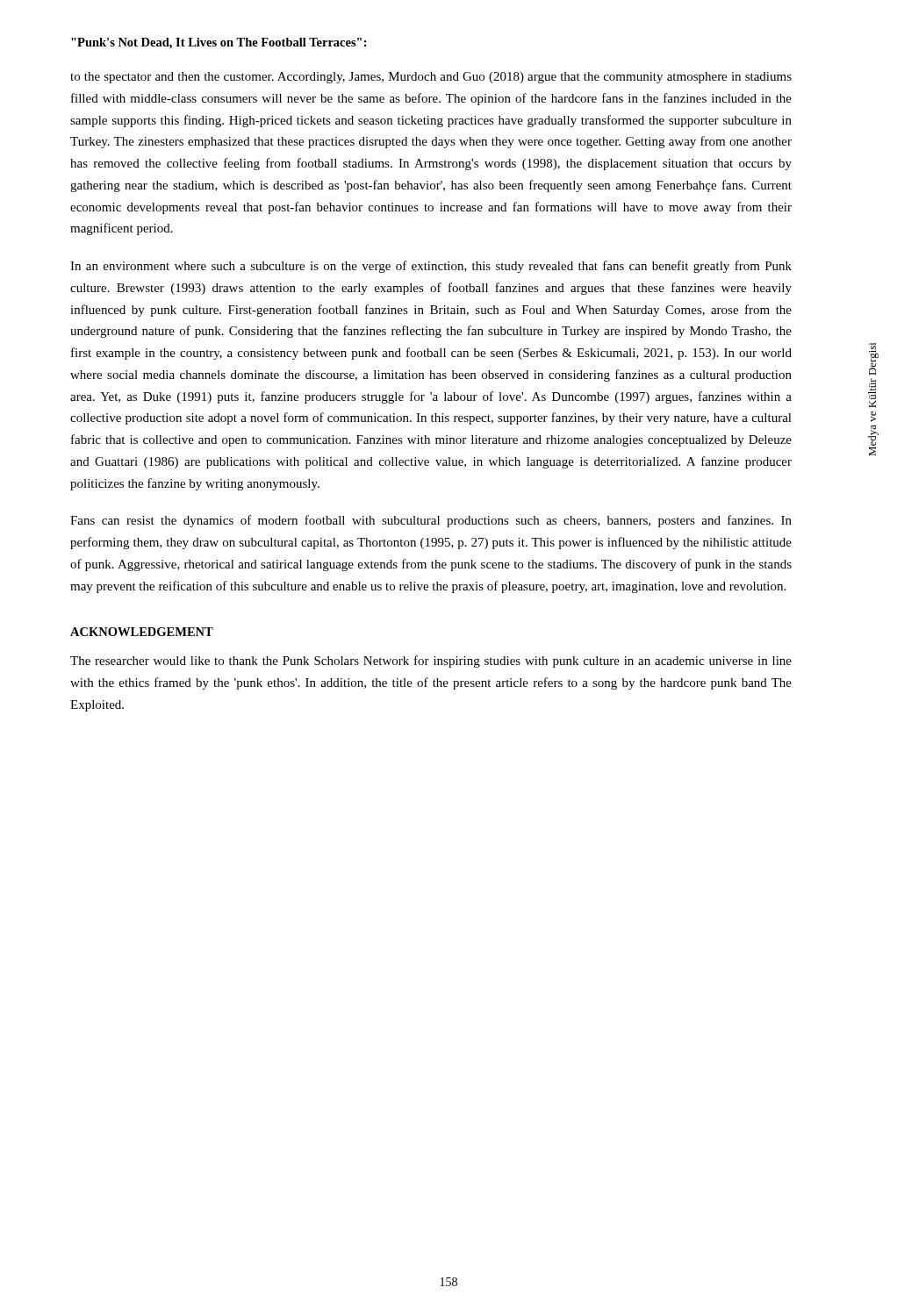Screen dimensions: 1316x897
Task: Find the text block that reads "In an environment where"
Action: [x=431, y=374]
